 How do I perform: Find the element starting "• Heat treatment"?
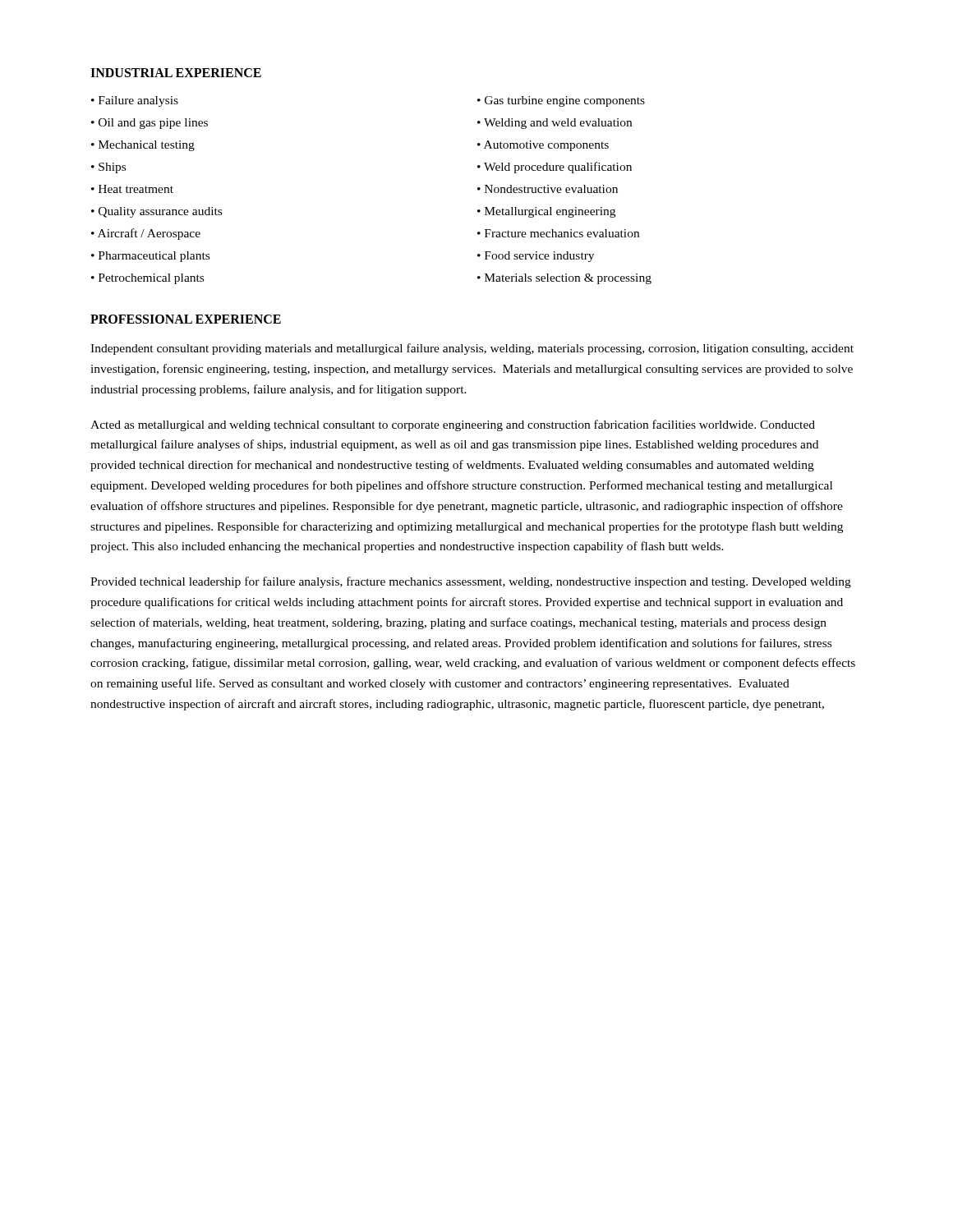[x=132, y=189]
